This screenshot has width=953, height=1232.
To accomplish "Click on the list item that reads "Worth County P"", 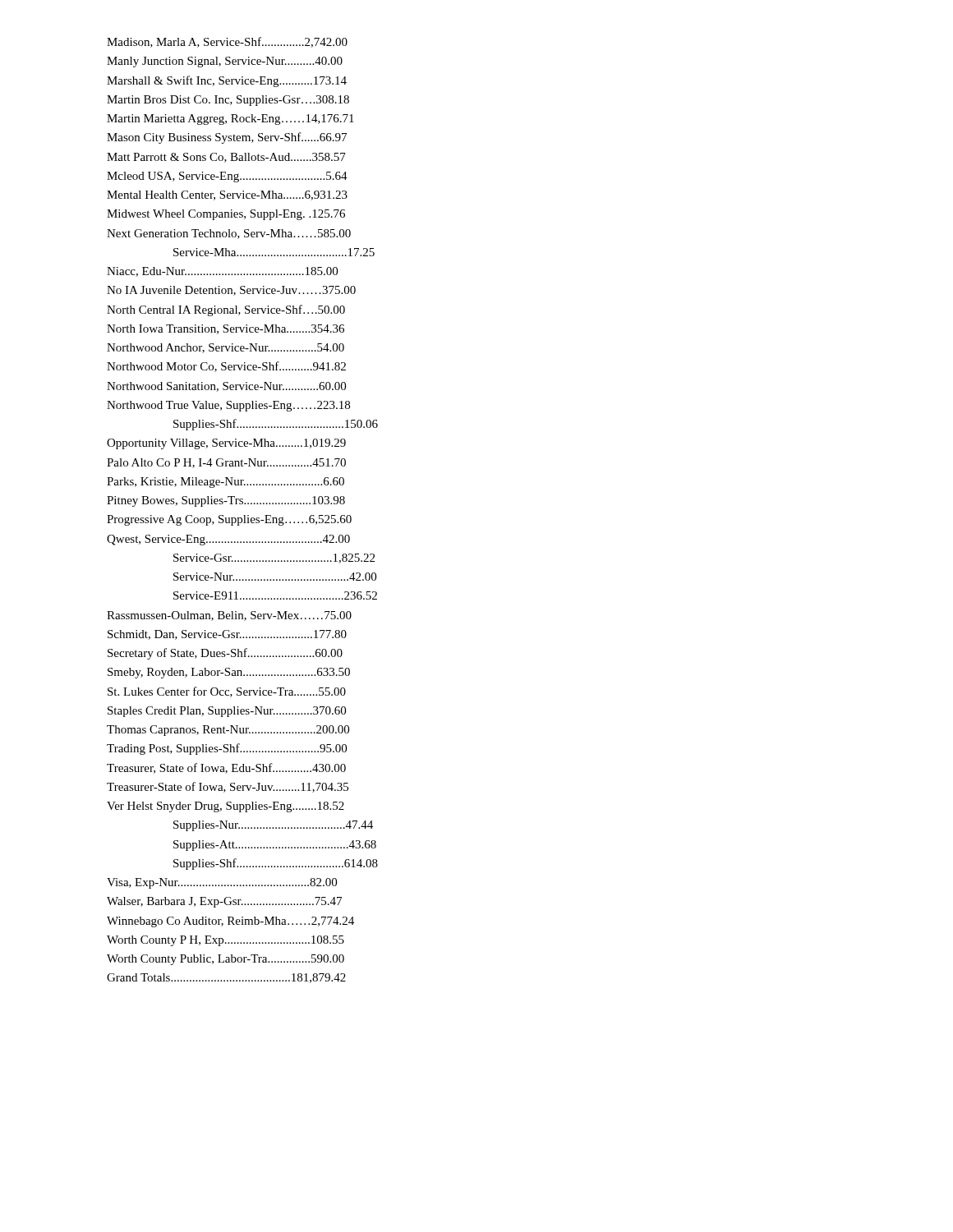I will [226, 939].
